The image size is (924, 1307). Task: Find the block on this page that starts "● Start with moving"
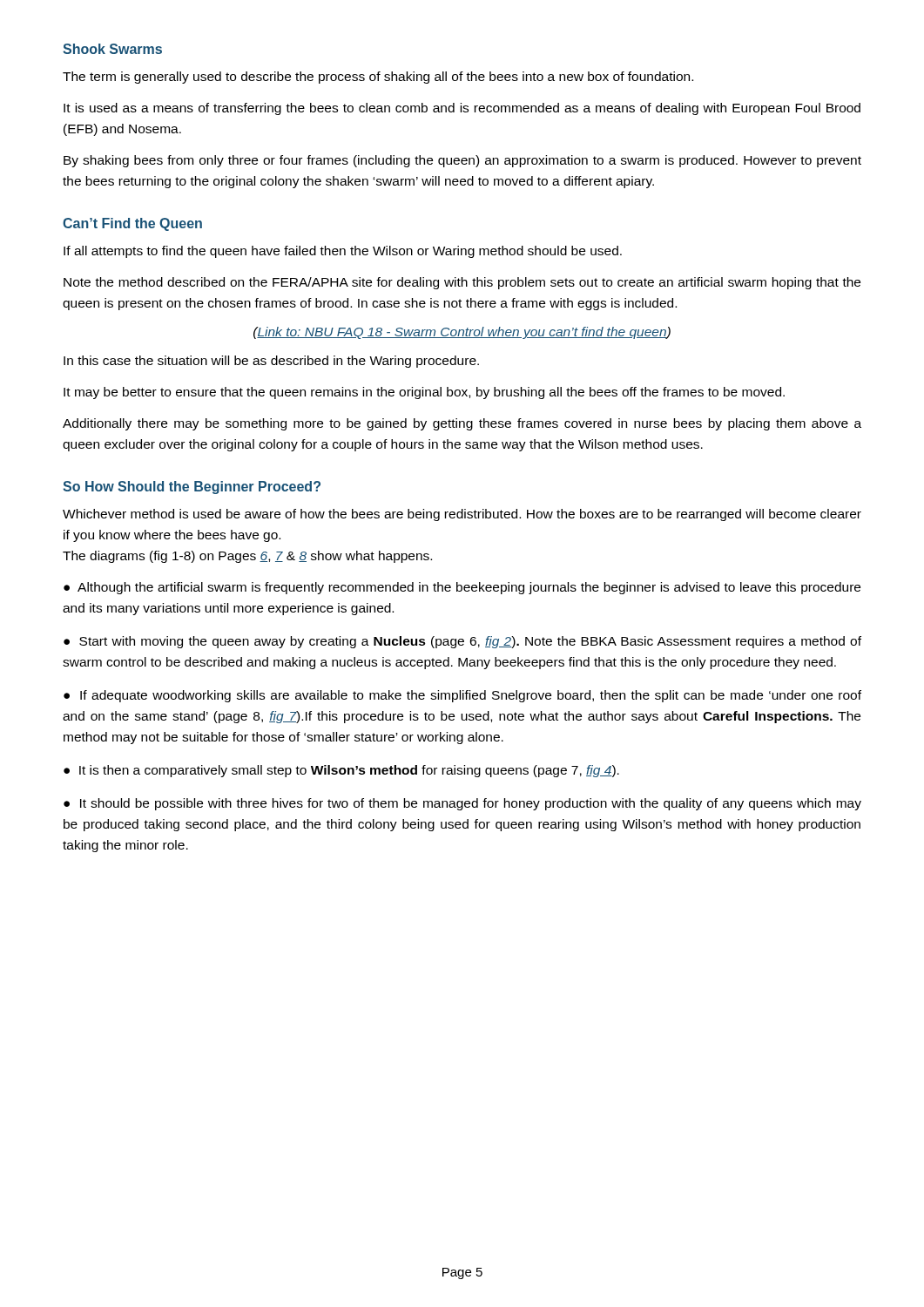(x=462, y=650)
